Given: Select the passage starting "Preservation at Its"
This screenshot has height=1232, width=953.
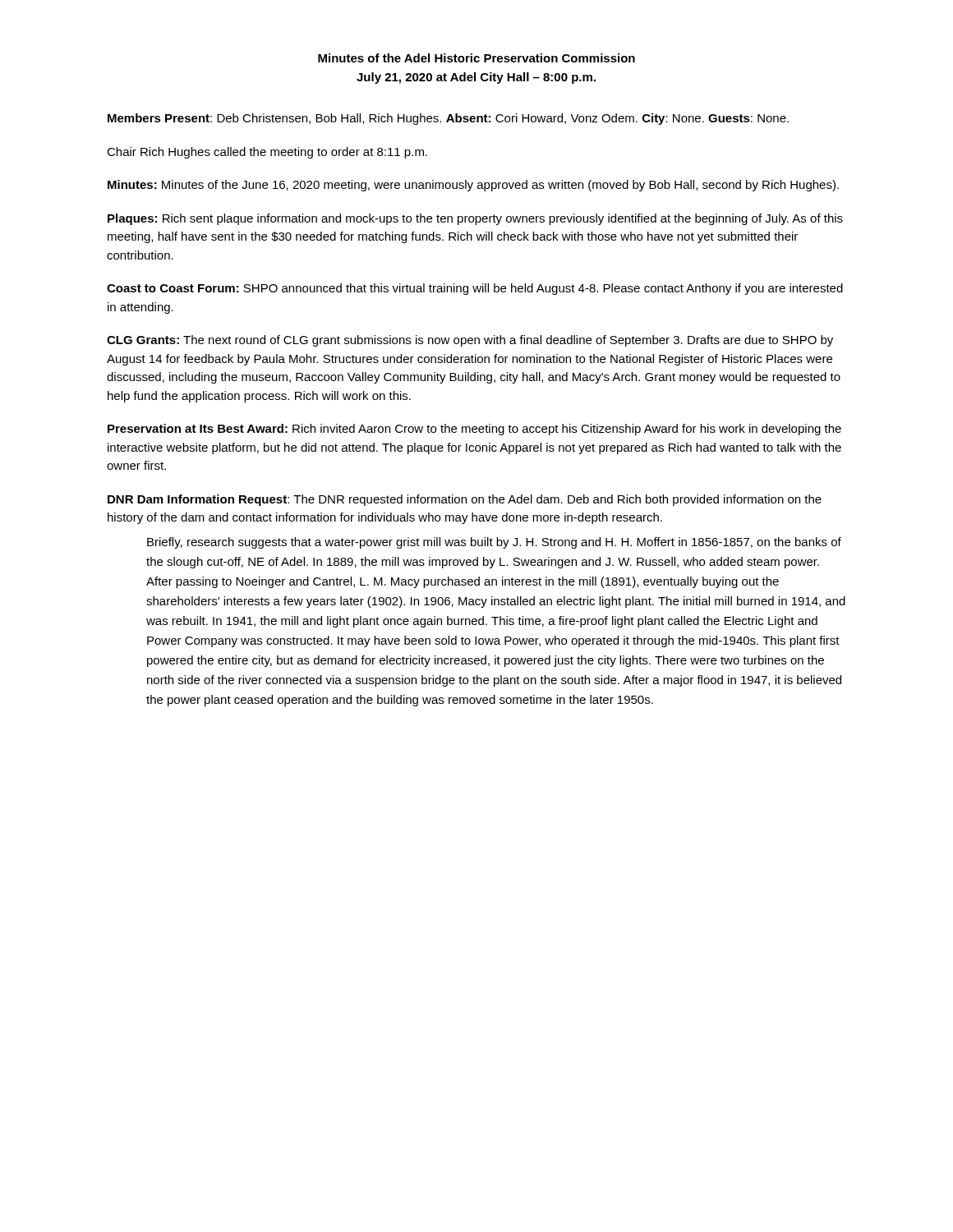Looking at the screenshot, I should 474,447.
